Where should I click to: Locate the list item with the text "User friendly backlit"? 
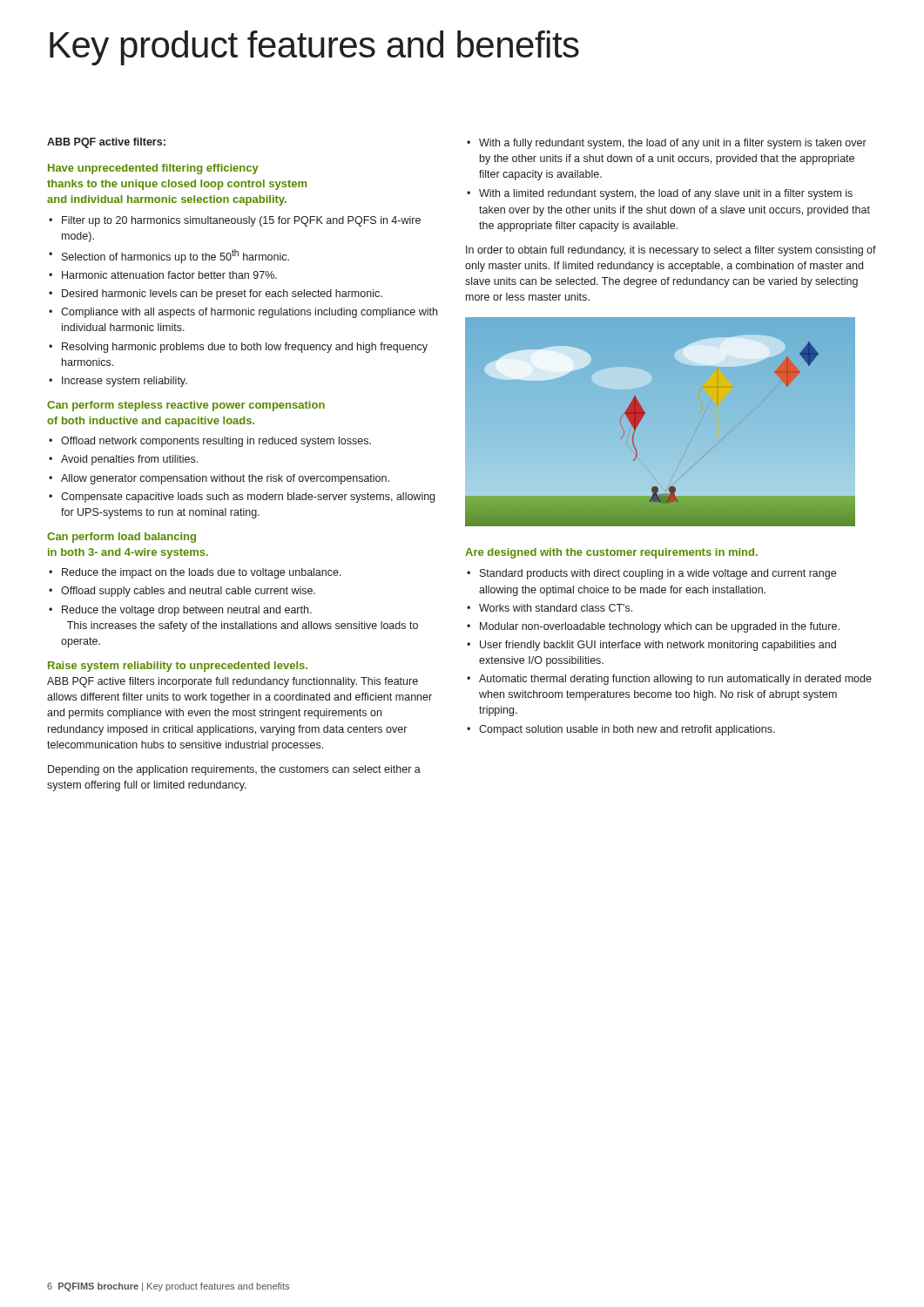pos(658,653)
